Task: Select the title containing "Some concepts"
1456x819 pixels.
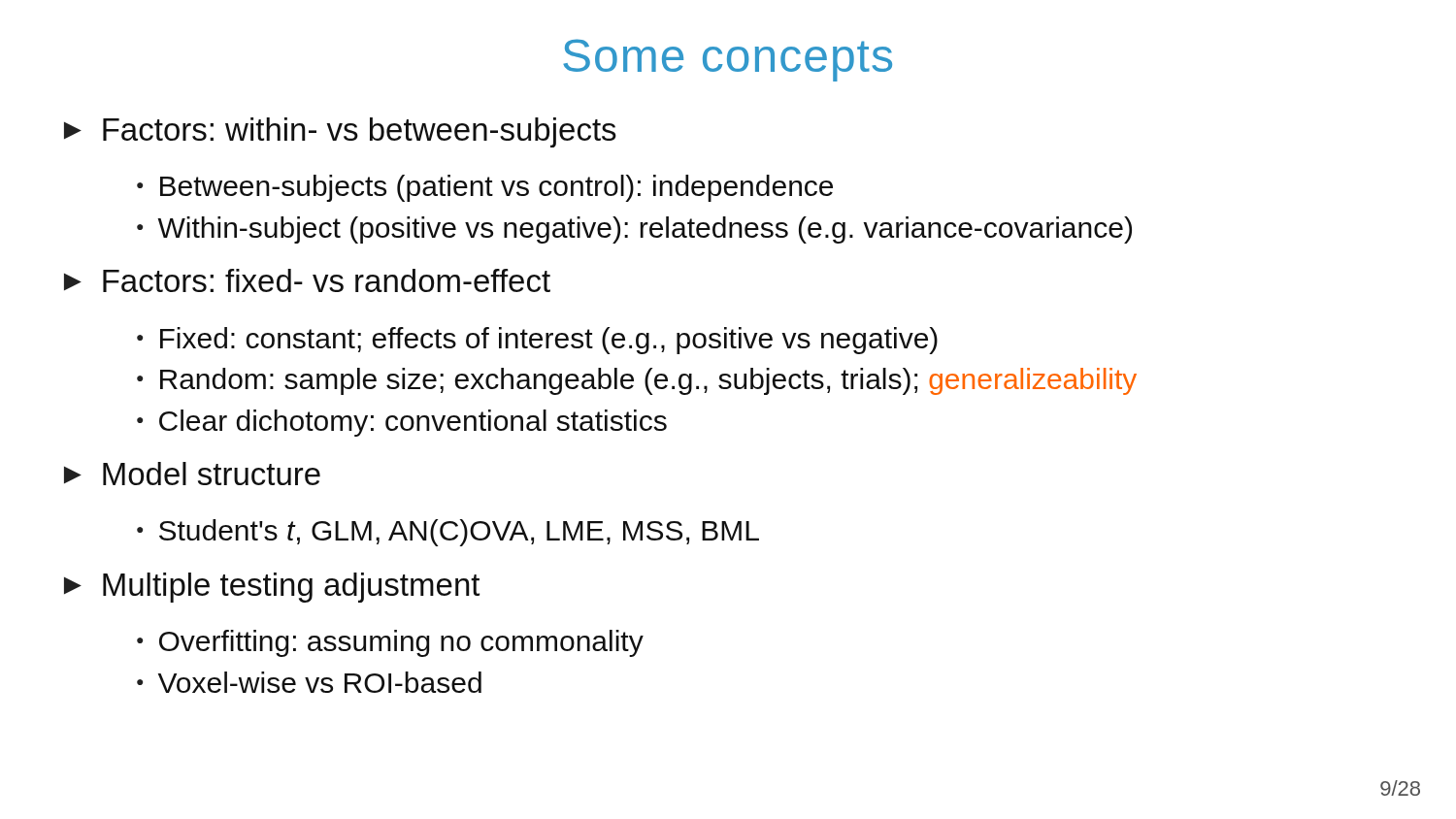Action: click(728, 56)
